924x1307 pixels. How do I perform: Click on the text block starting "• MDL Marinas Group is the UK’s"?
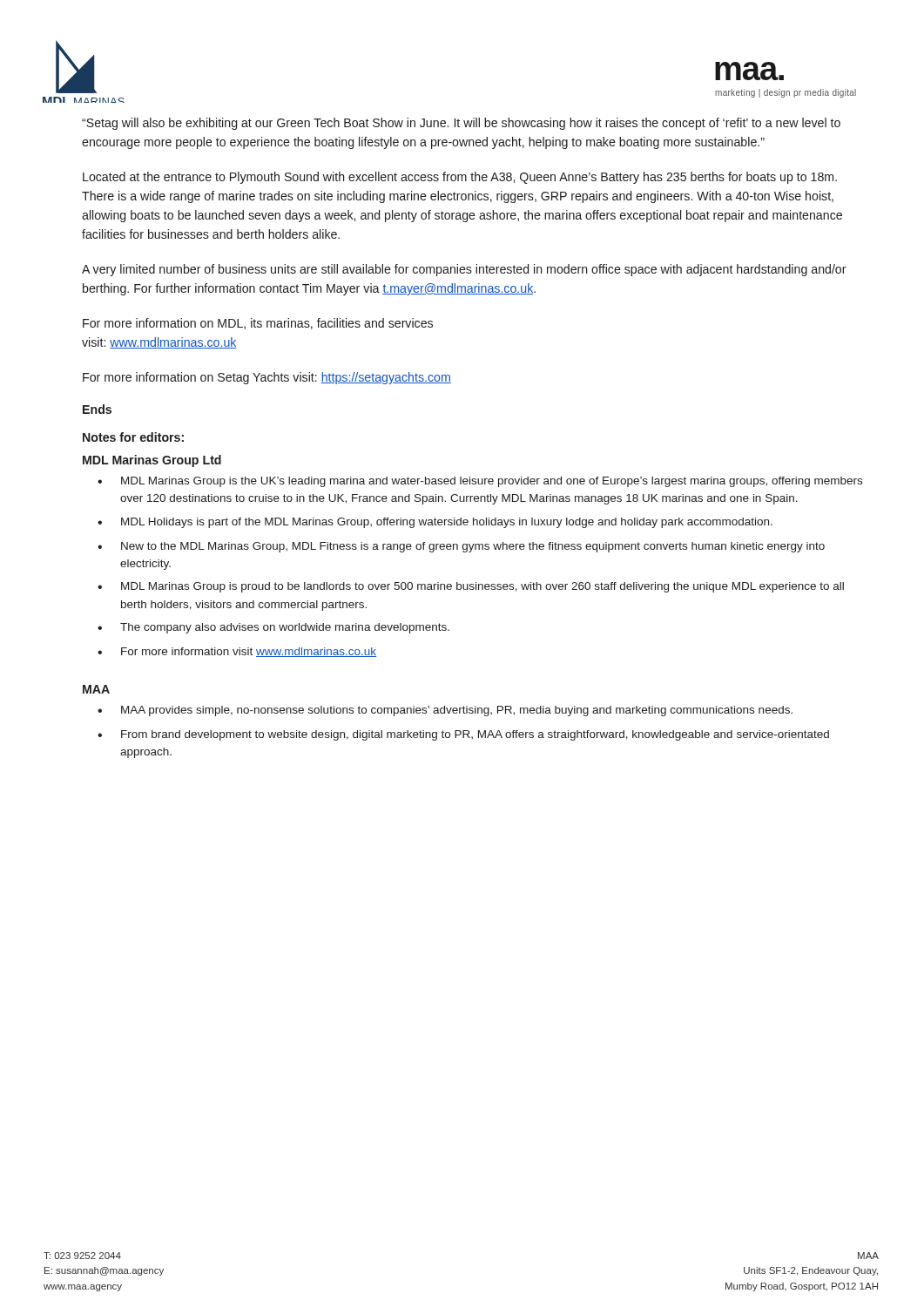[480, 490]
